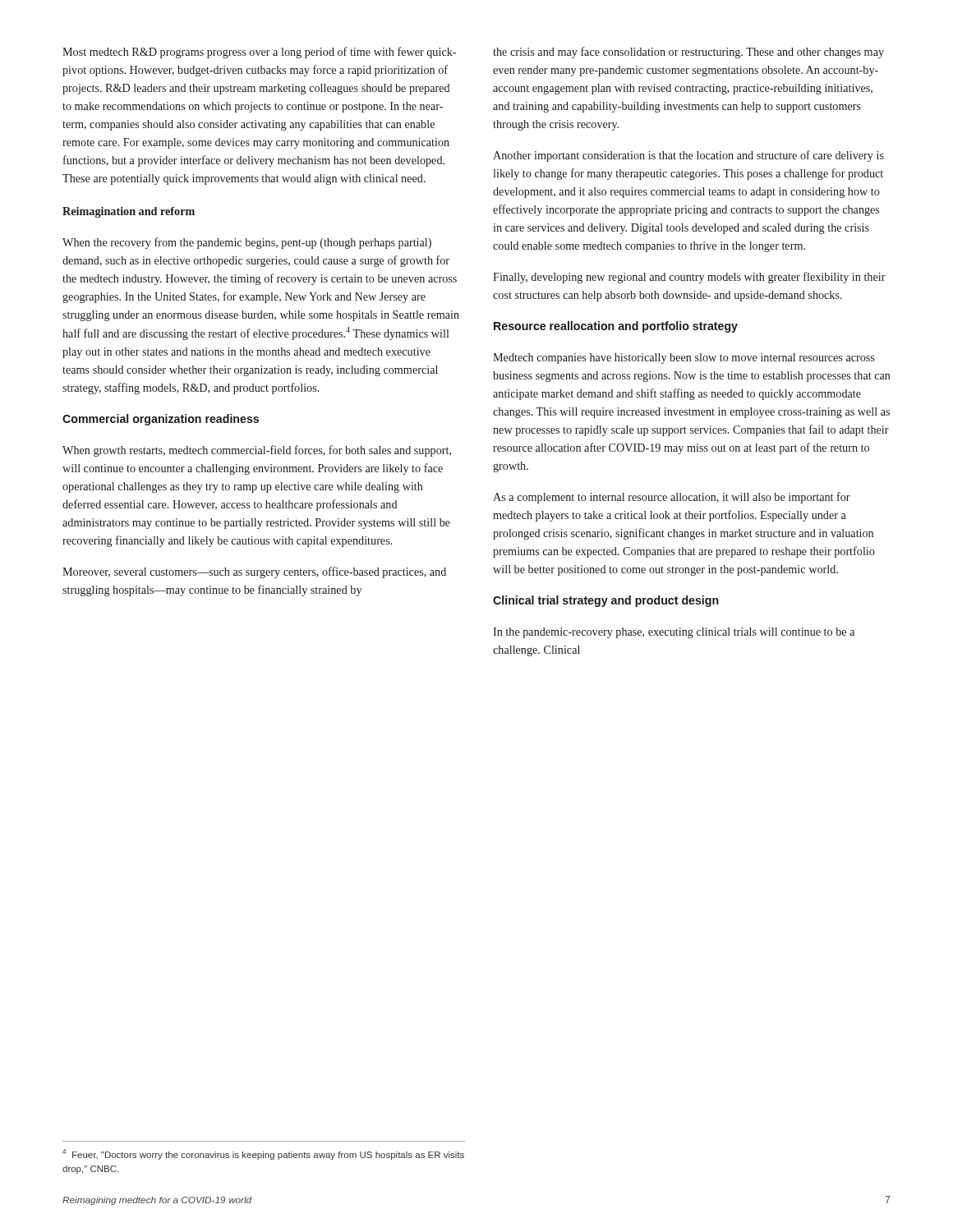Select the text block starting "Clinical trial strategy and"

692,600
